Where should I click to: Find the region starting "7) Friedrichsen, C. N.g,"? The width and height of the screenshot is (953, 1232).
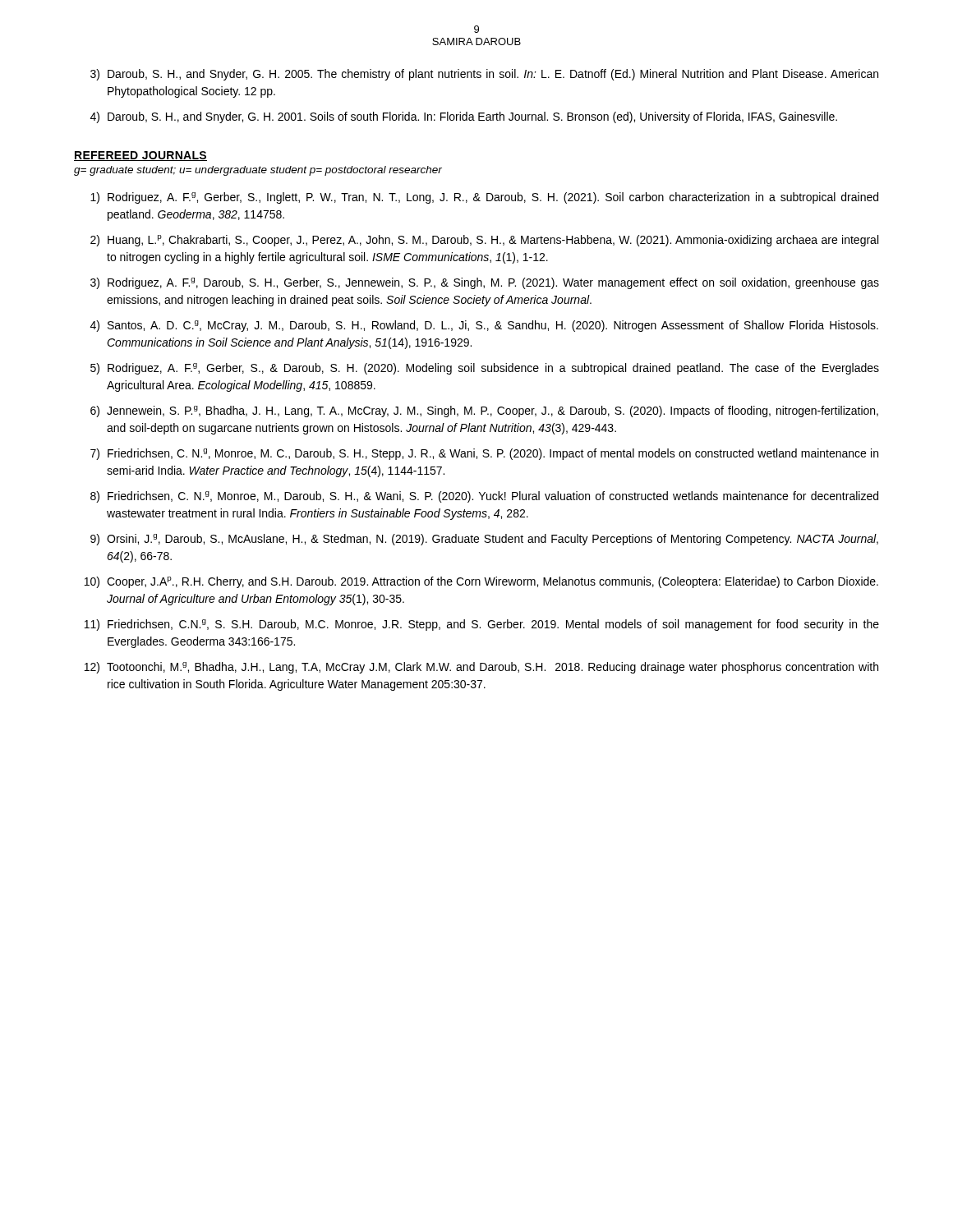coord(476,462)
